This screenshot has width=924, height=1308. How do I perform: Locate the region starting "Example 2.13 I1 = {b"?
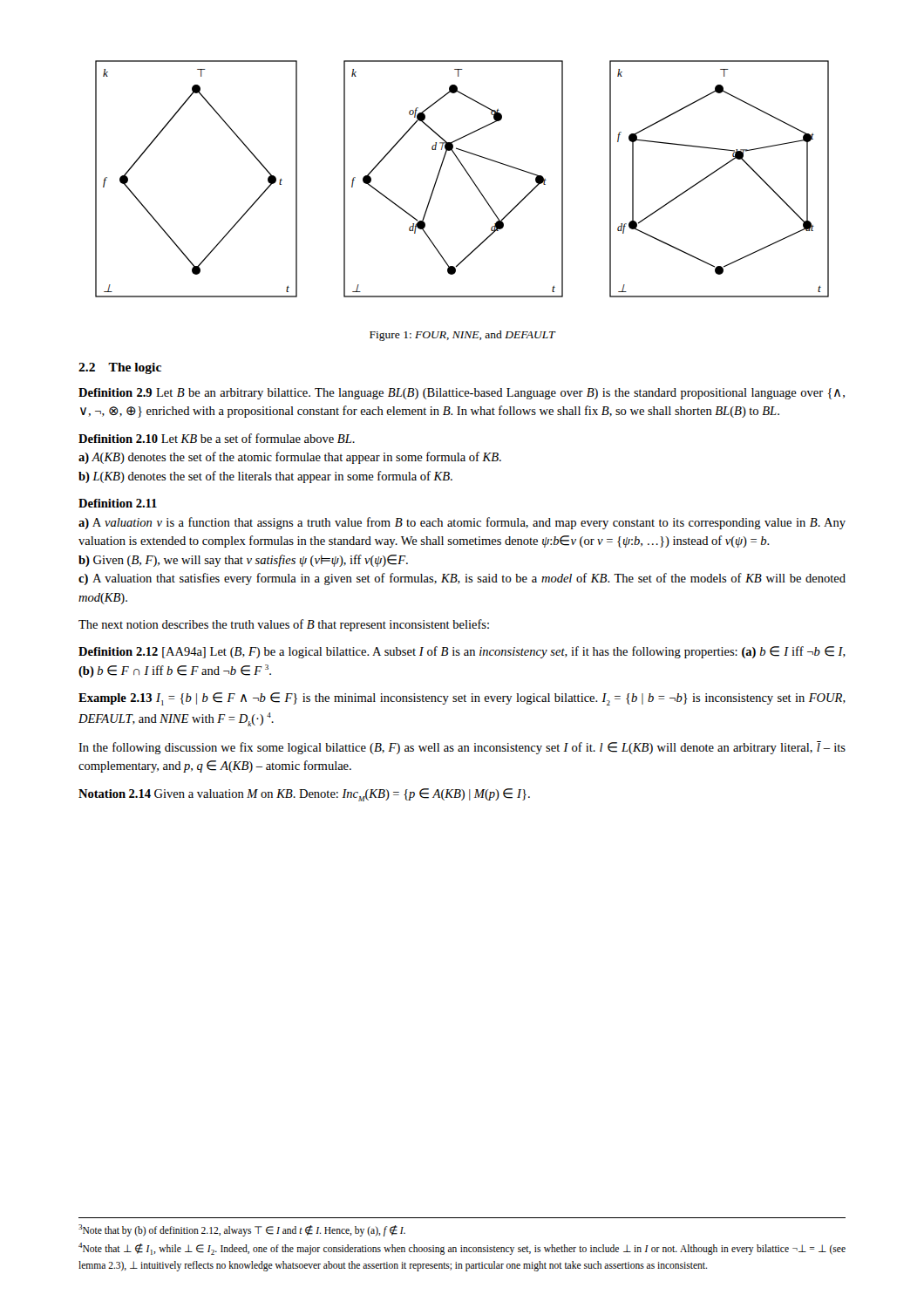(x=462, y=709)
